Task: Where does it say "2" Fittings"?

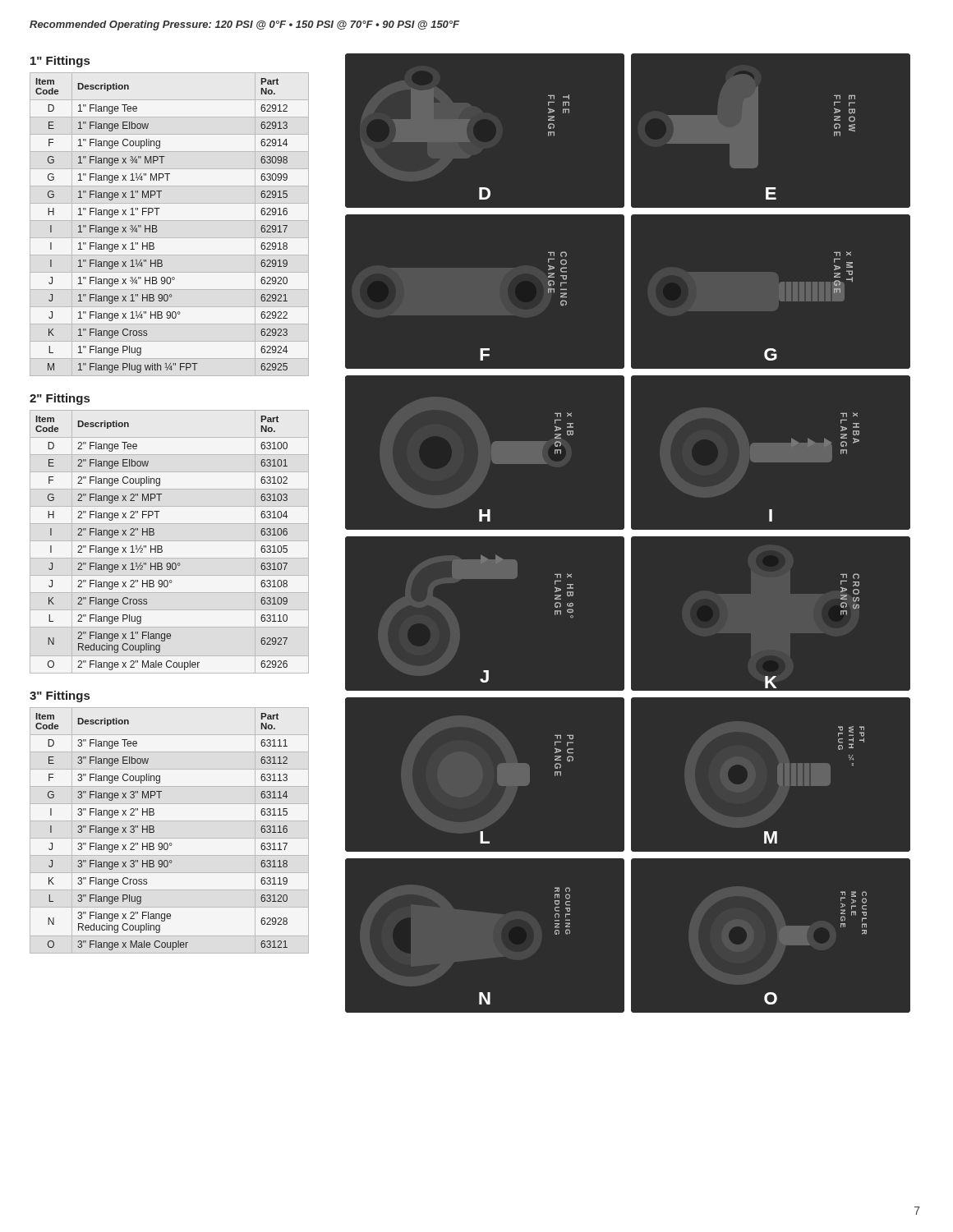Action: [60, 398]
